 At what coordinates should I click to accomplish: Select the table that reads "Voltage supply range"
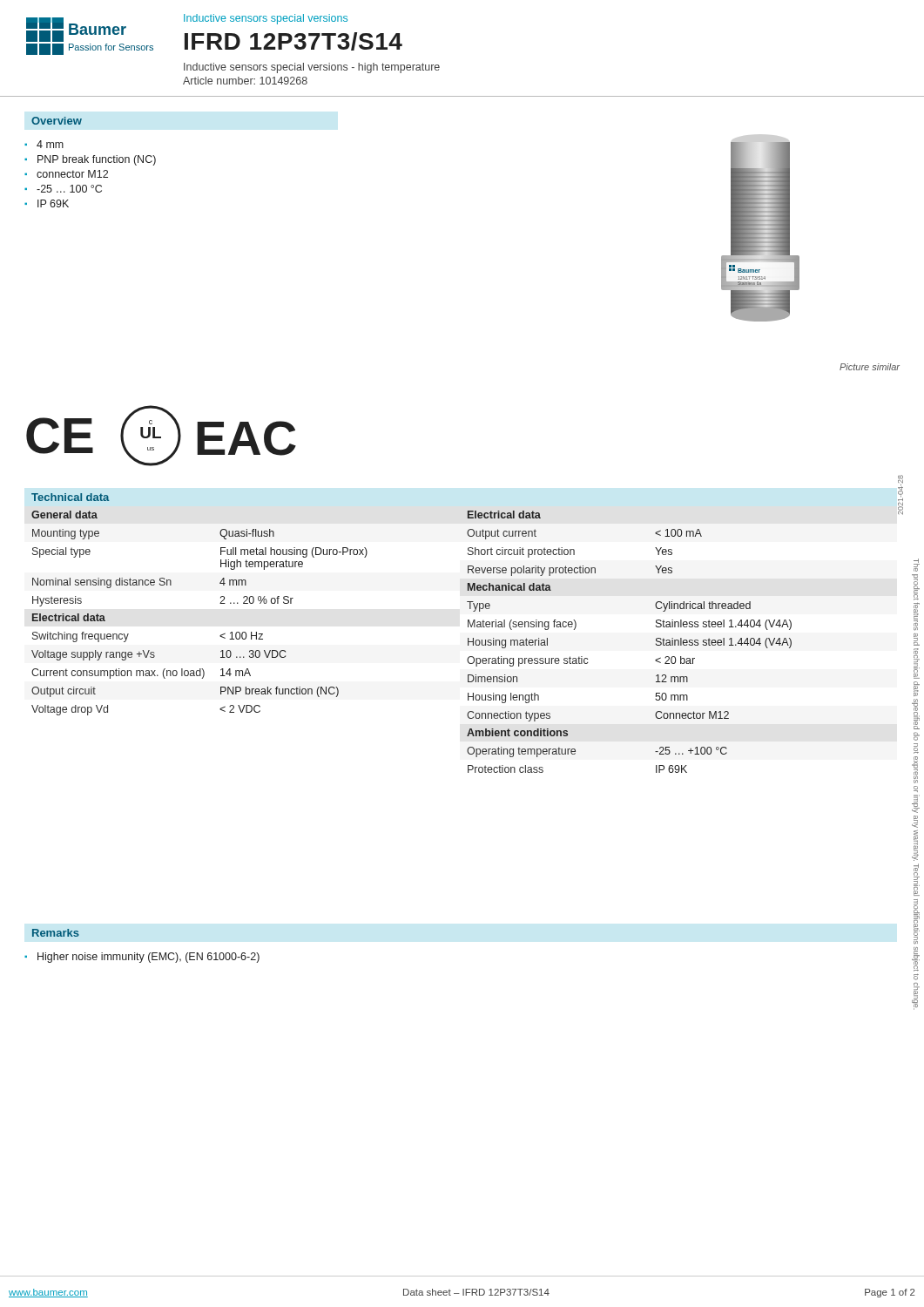pos(242,612)
